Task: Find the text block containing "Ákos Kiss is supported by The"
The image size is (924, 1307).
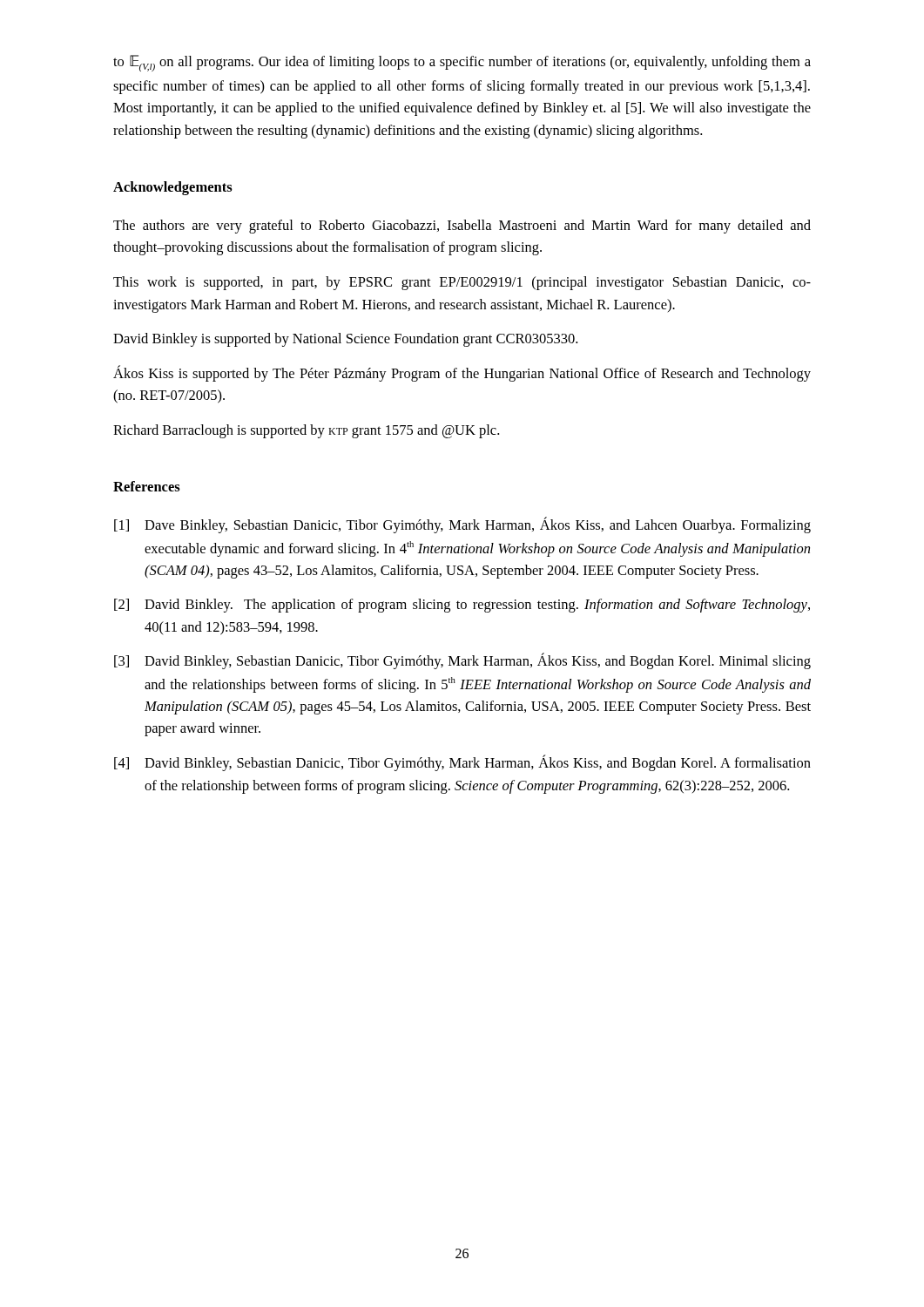Action: click(462, 384)
